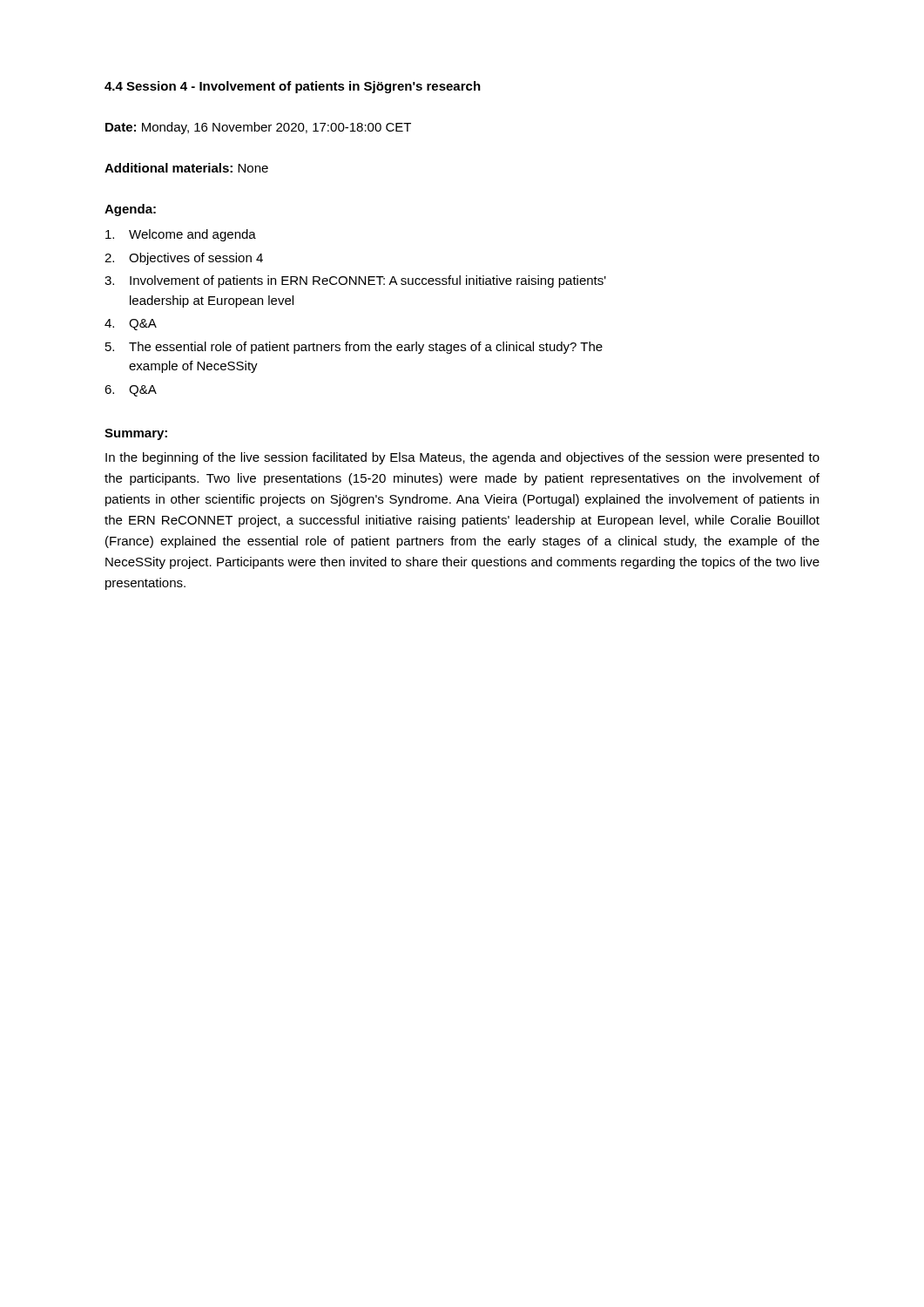Locate the text starting "Welcome and agenda"

point(180,235)
